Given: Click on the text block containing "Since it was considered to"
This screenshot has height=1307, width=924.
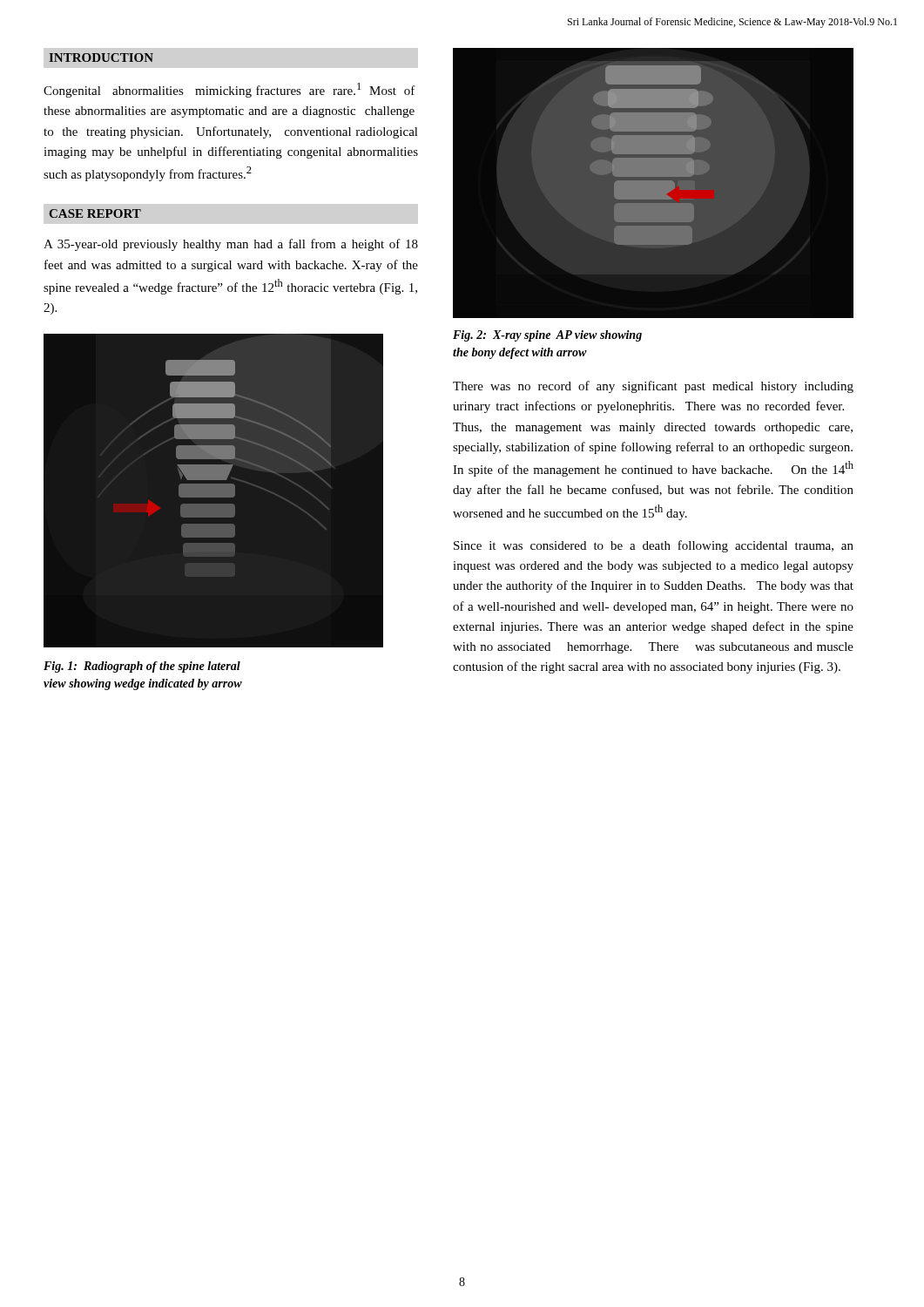Looking at the screenshot, I should [653, 606].
